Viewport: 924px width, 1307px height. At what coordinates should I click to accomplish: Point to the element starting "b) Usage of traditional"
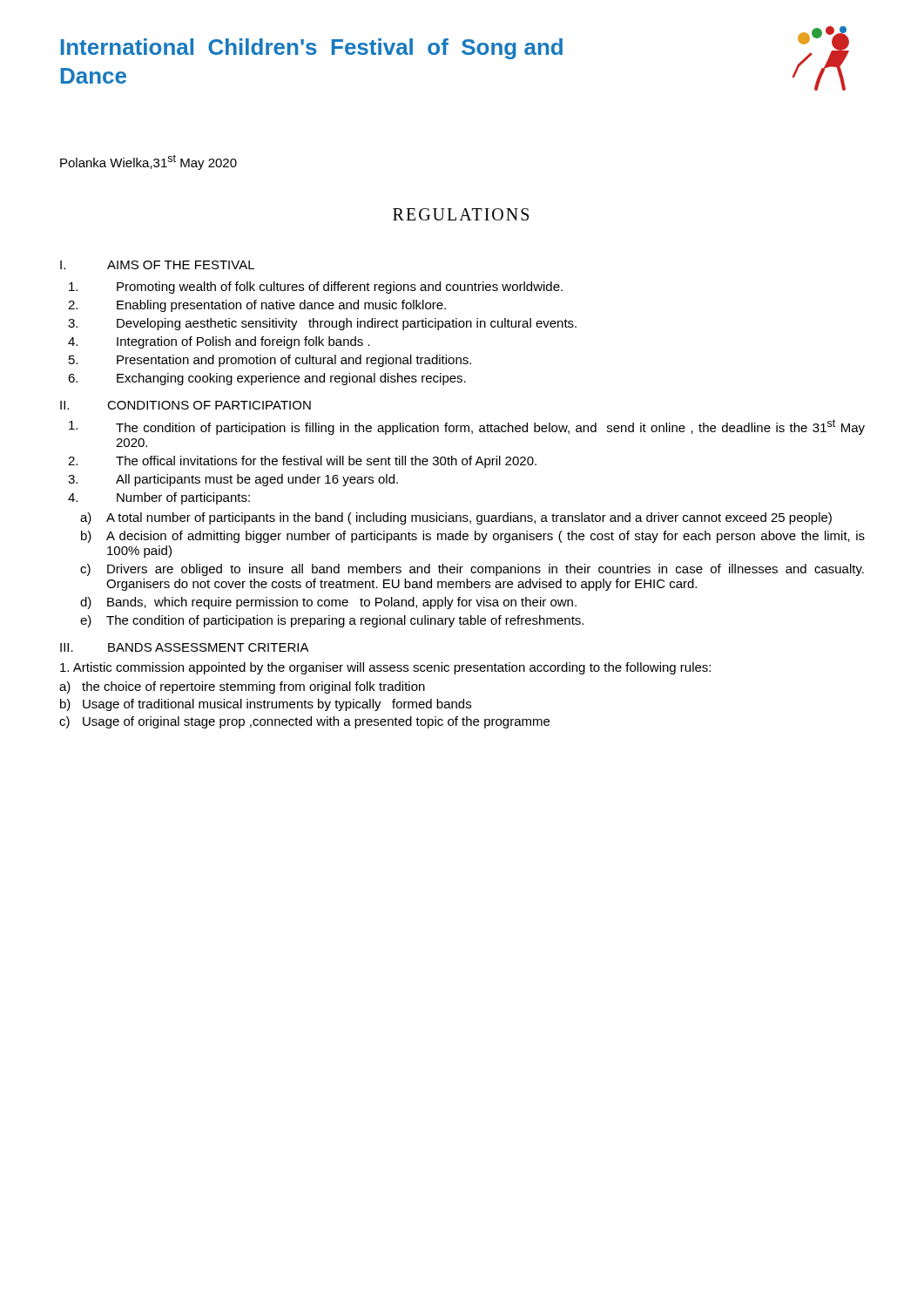(x=462, y=704)
